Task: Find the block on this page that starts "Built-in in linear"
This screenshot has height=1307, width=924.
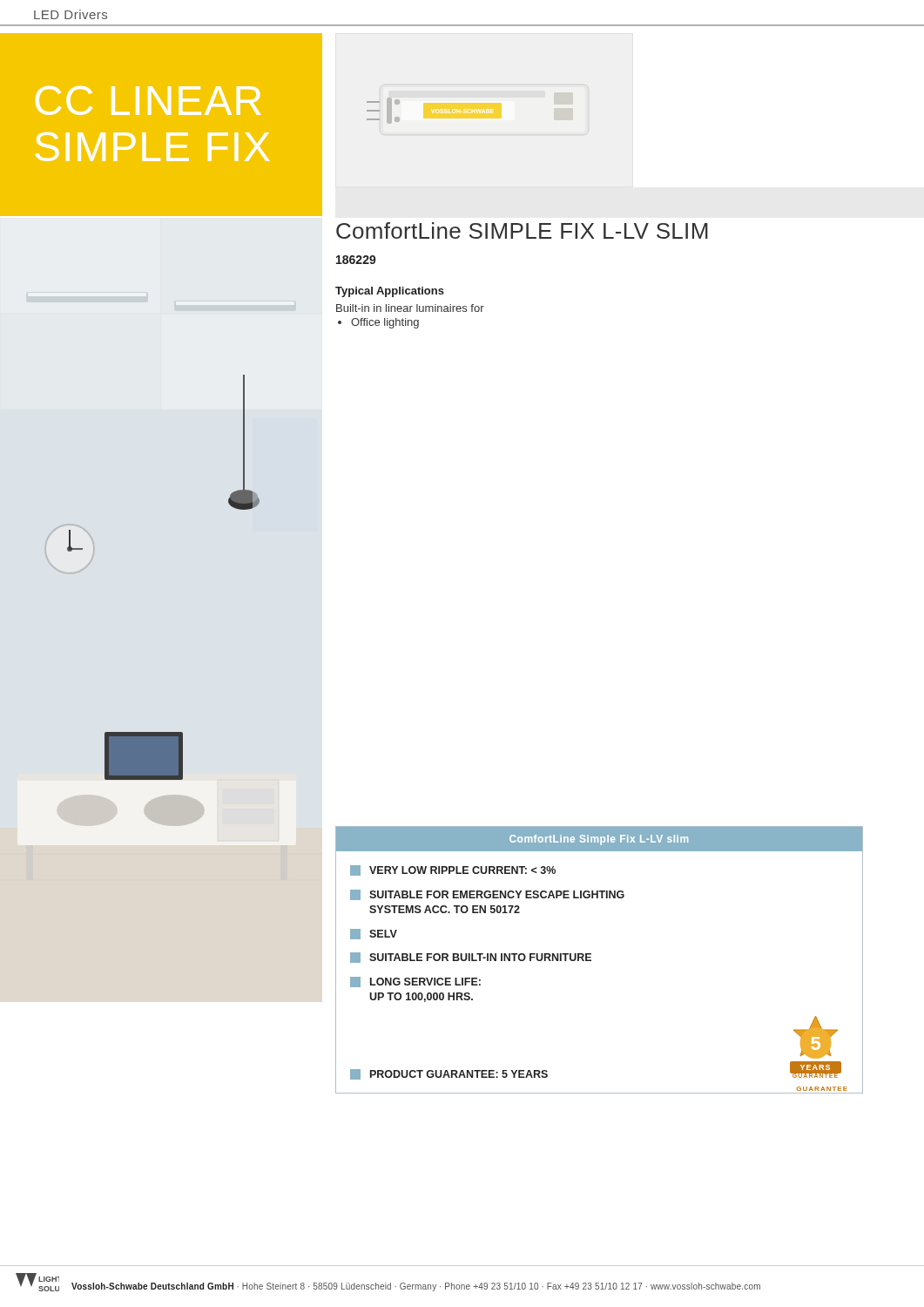Action: [x=410, y=308]
